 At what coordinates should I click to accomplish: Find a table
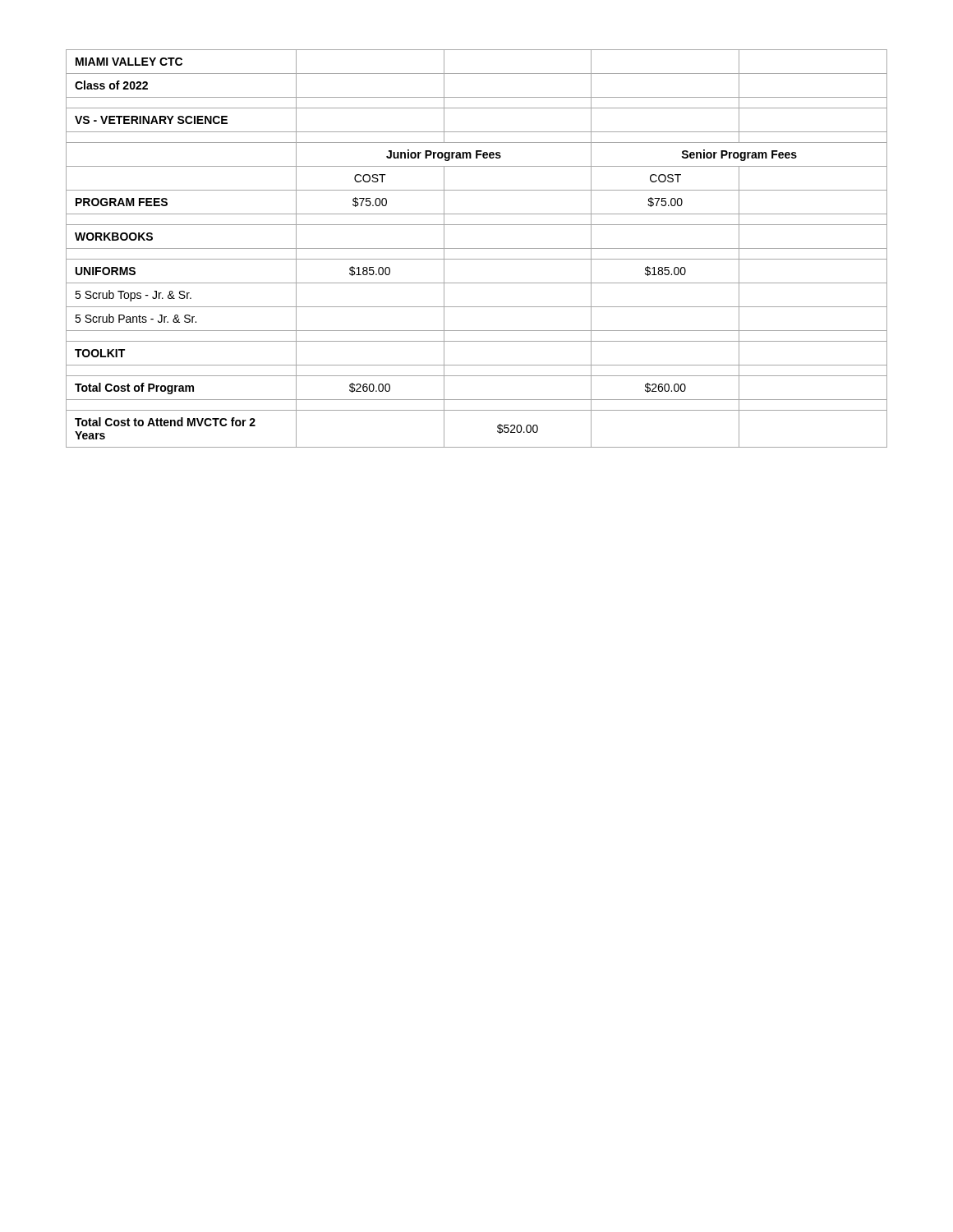point(476,248)
